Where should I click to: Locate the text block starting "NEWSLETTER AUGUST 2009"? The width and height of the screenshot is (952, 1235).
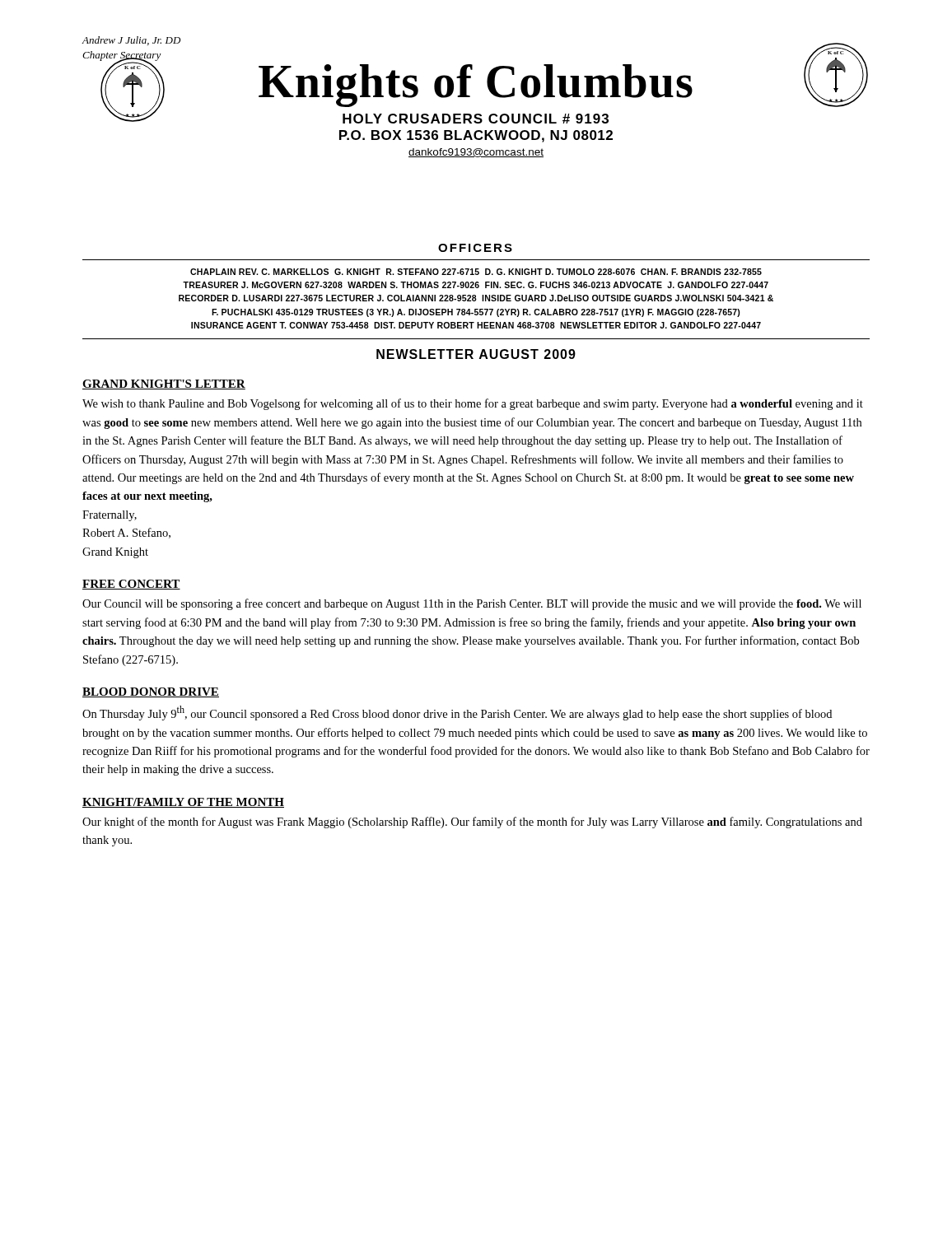pyautogui.click(x=476, y=355)
